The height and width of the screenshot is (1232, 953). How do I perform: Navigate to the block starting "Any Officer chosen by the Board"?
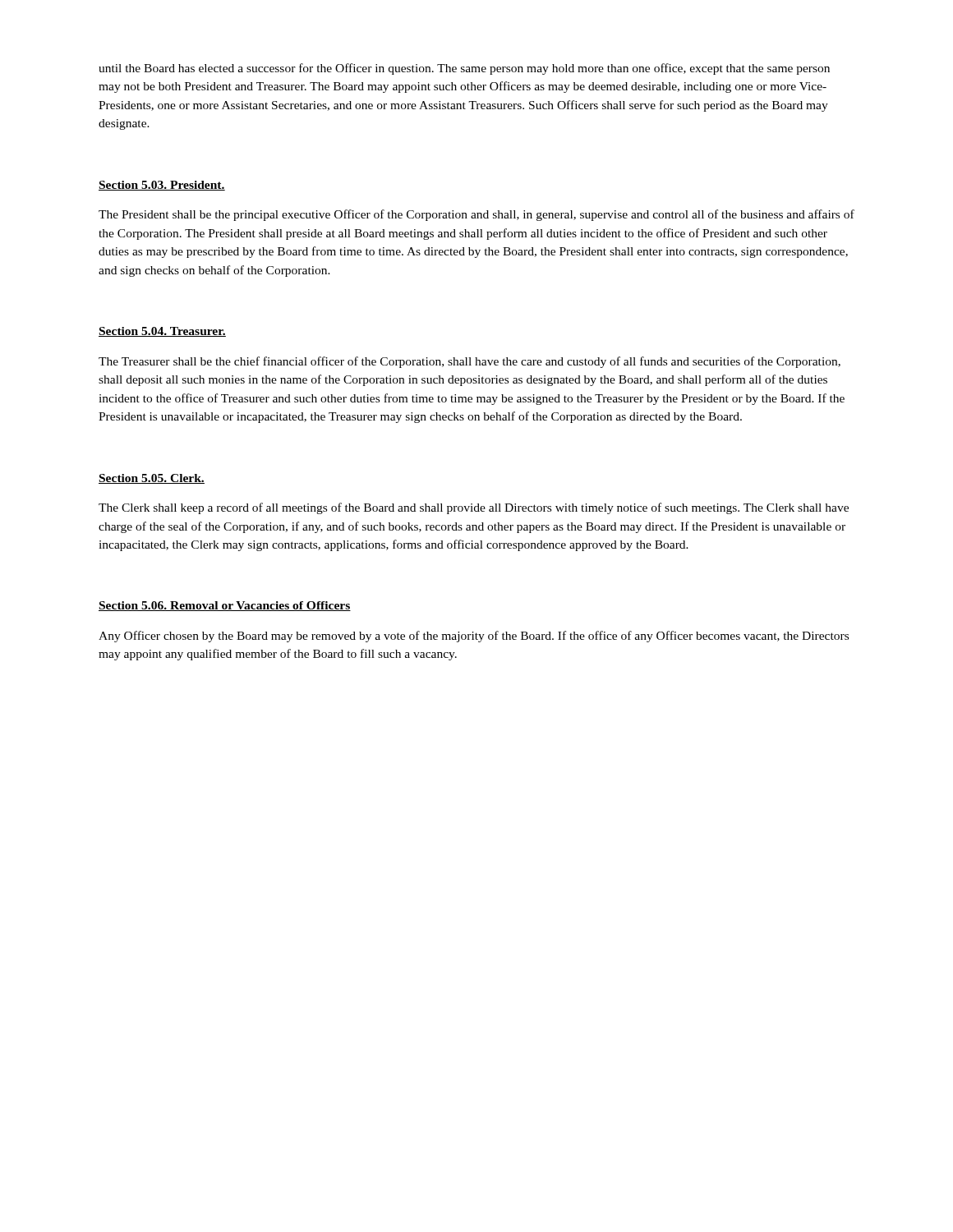(474, 644)
